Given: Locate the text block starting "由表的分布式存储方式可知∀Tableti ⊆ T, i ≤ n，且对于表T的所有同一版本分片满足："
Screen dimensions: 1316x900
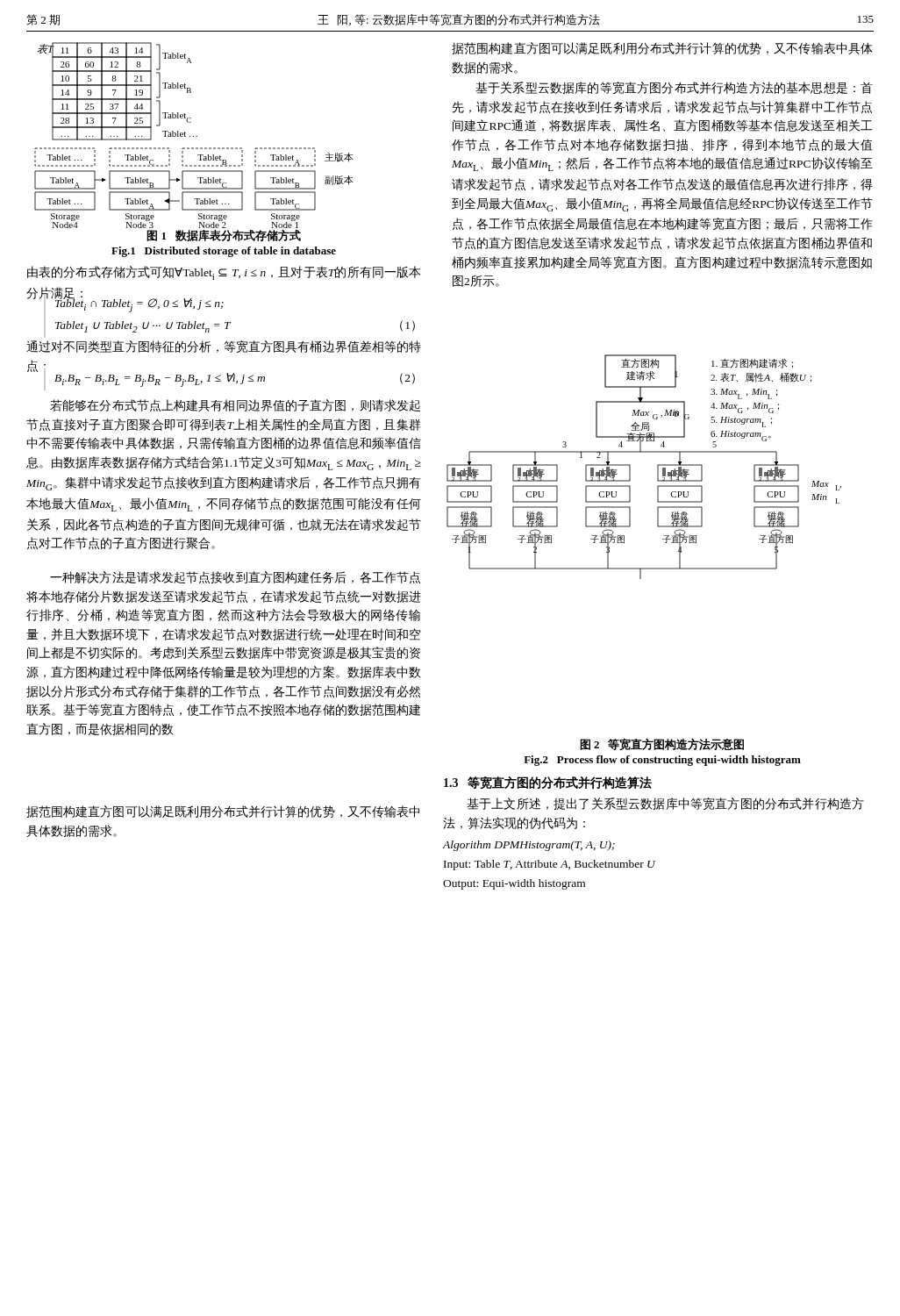Looking at the screenshot, I should pos(224,283).
